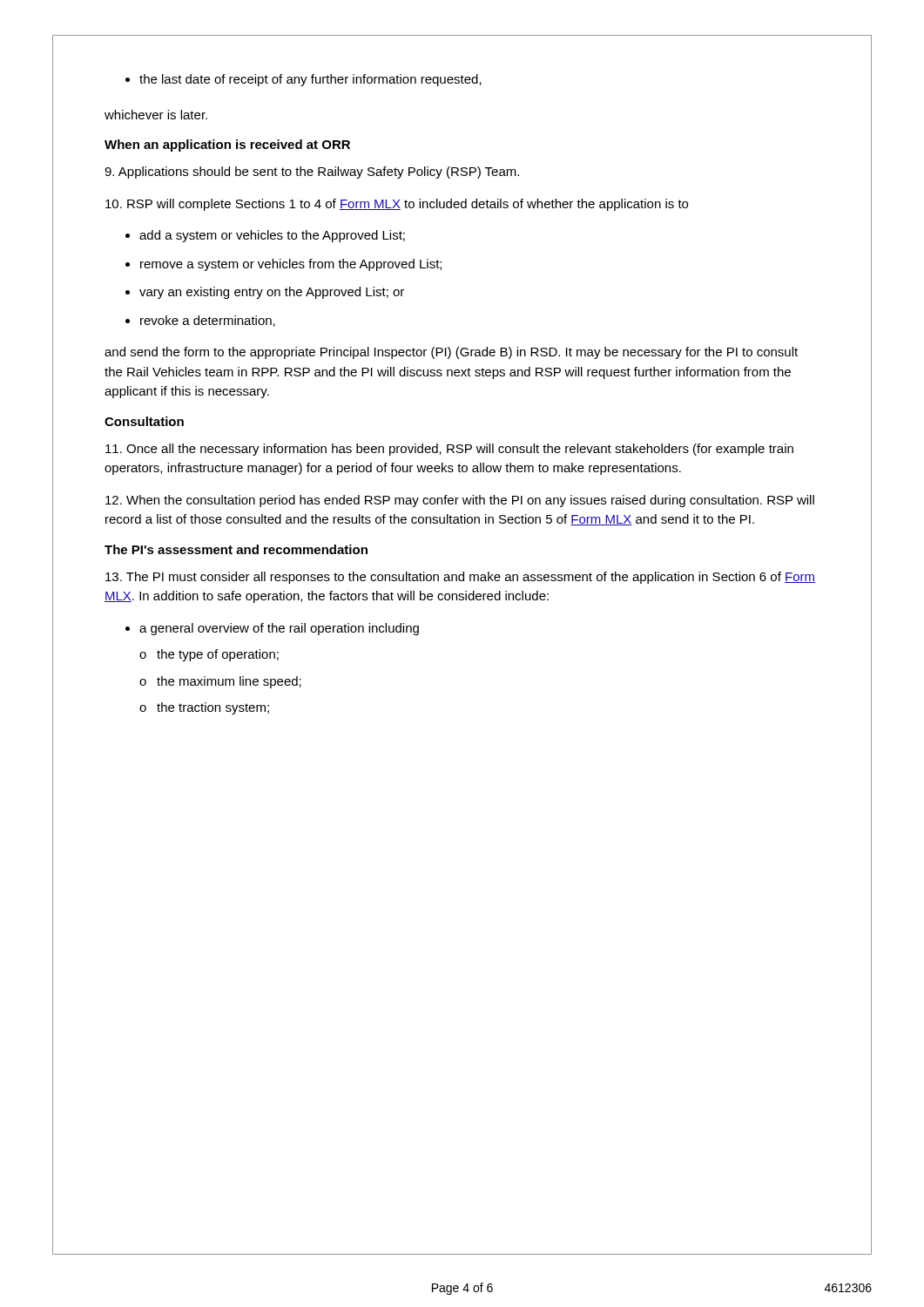This screenshot has height=1307, width=924.
Task: Find the text block containing "RSP will complete Sections 1 to"
Action: click(x=397, y=203)
